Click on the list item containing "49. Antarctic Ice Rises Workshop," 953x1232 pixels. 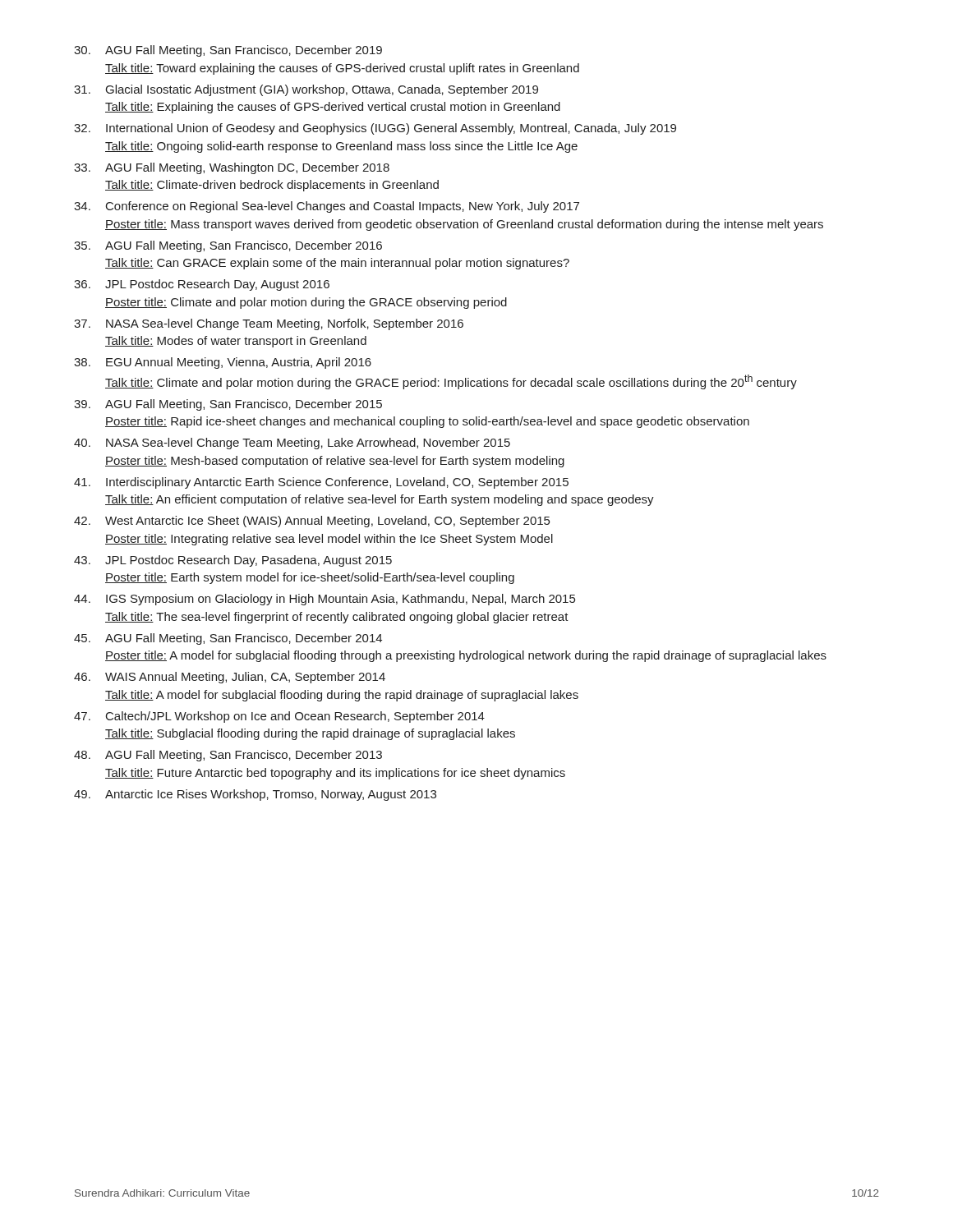(x=255, y=795)
